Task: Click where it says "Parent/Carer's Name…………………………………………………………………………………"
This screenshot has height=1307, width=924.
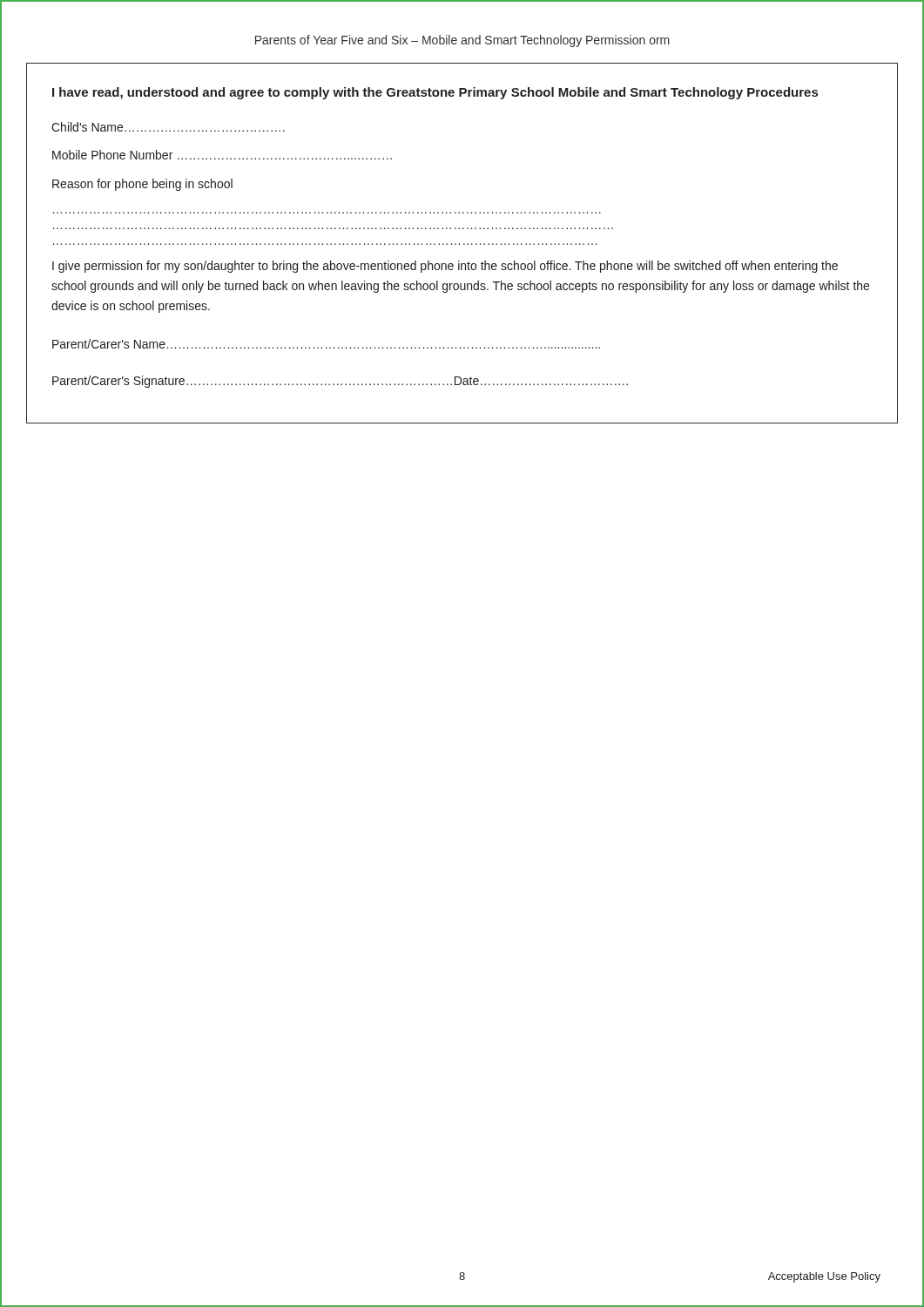Action: click(326, 344)
